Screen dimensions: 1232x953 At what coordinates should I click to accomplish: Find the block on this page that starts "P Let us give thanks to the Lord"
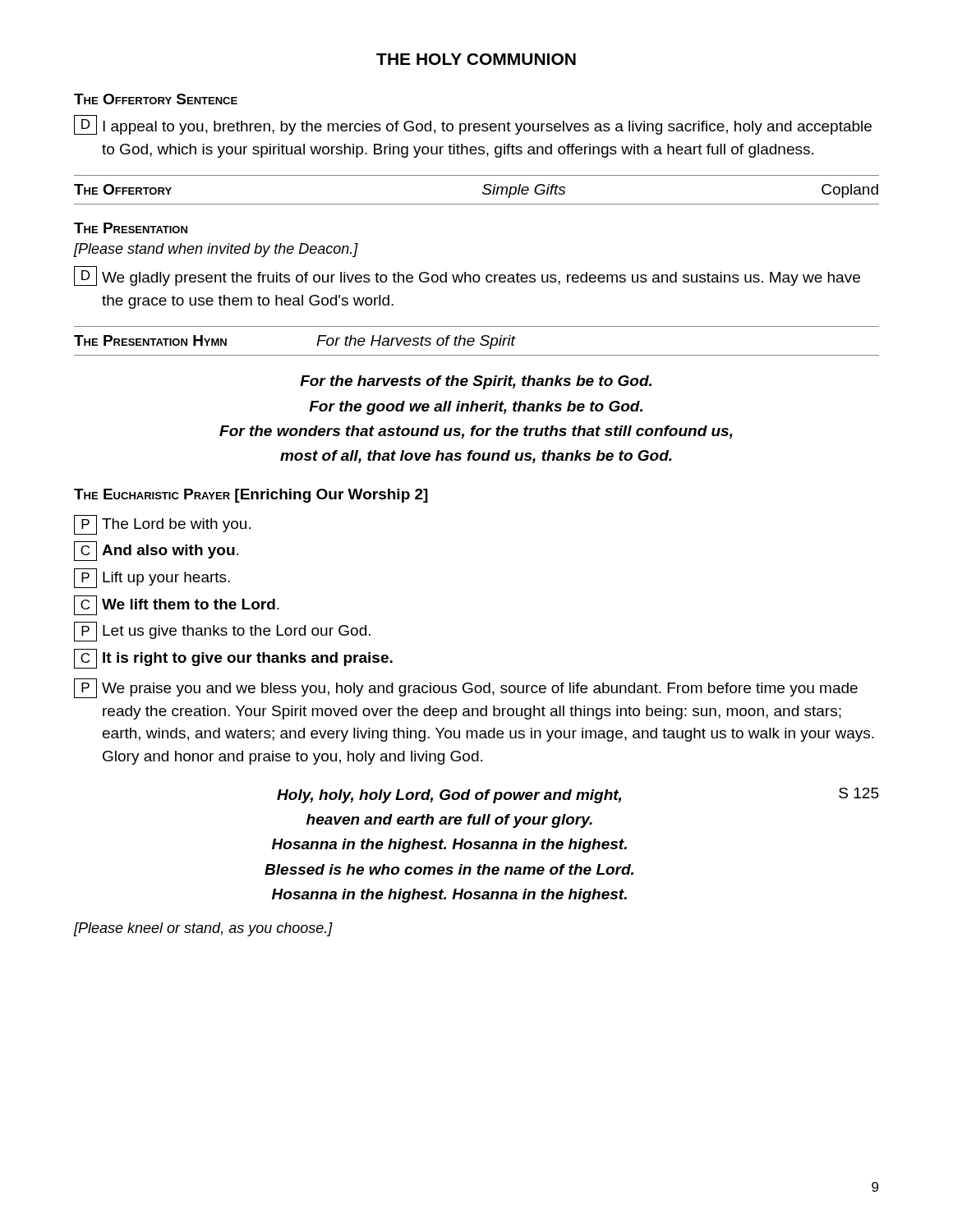pos(223,631)
